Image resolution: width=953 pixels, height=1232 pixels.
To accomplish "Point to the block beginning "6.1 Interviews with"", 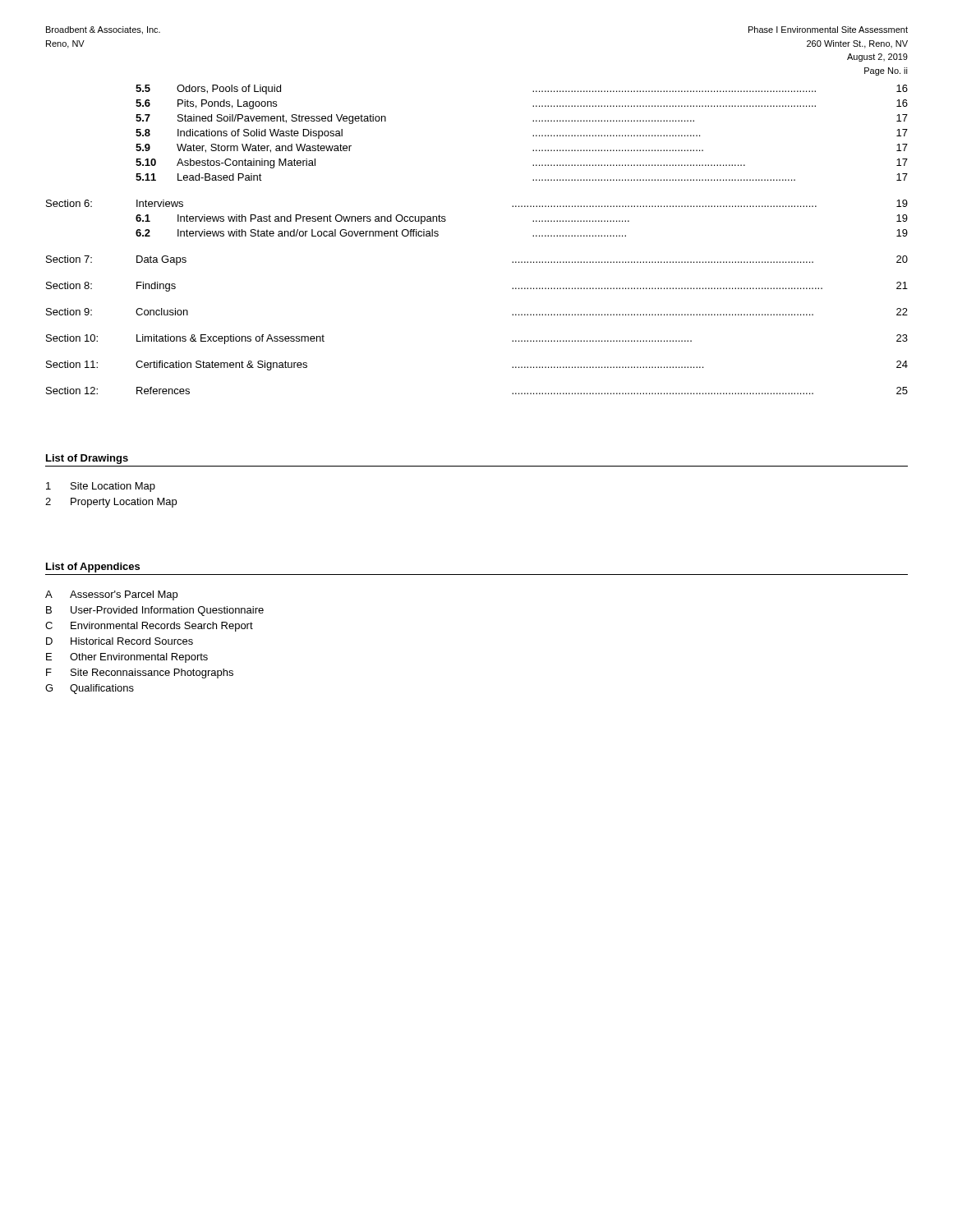I will point(522,218).
